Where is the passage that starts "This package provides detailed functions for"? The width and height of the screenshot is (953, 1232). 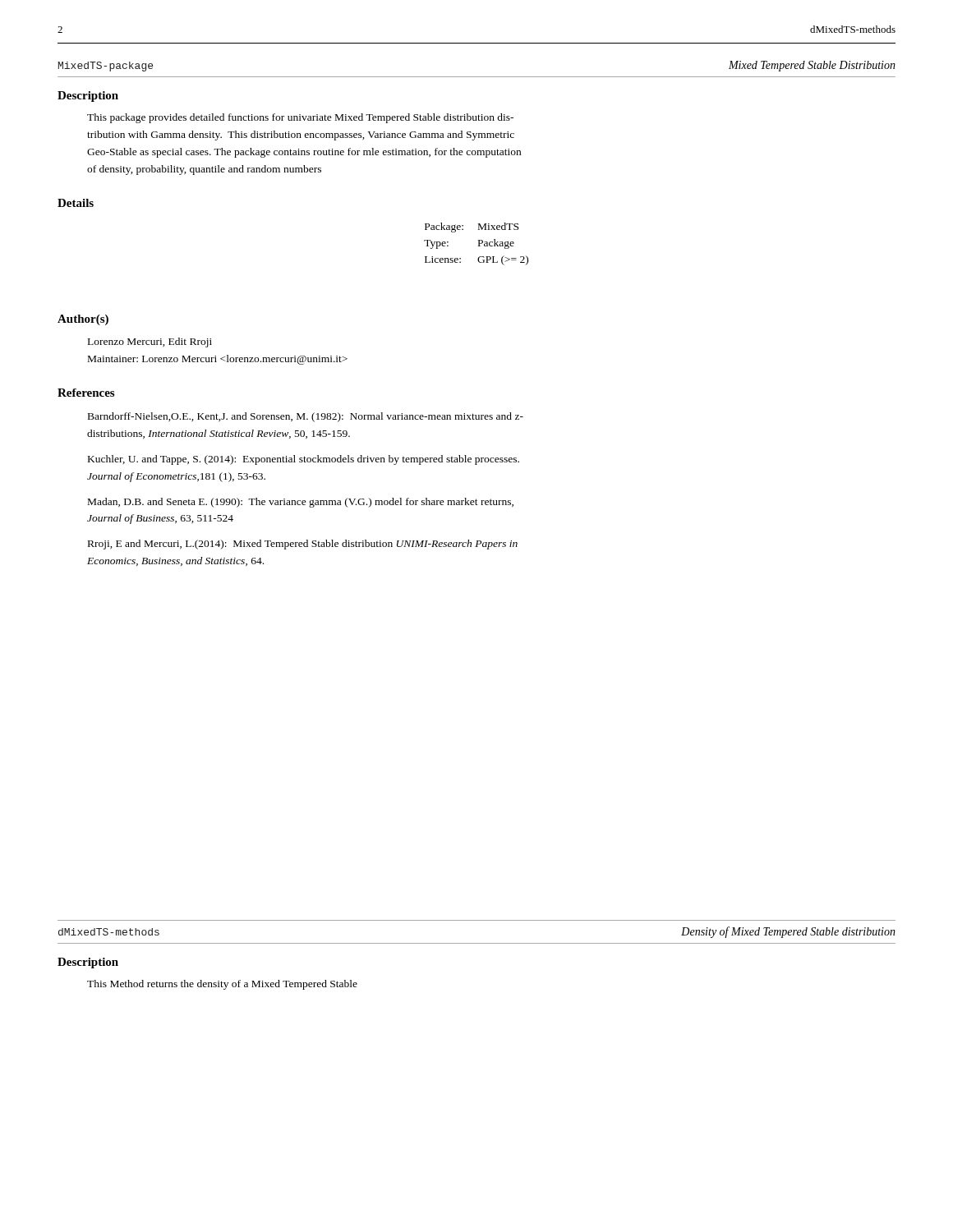[304, 143]
